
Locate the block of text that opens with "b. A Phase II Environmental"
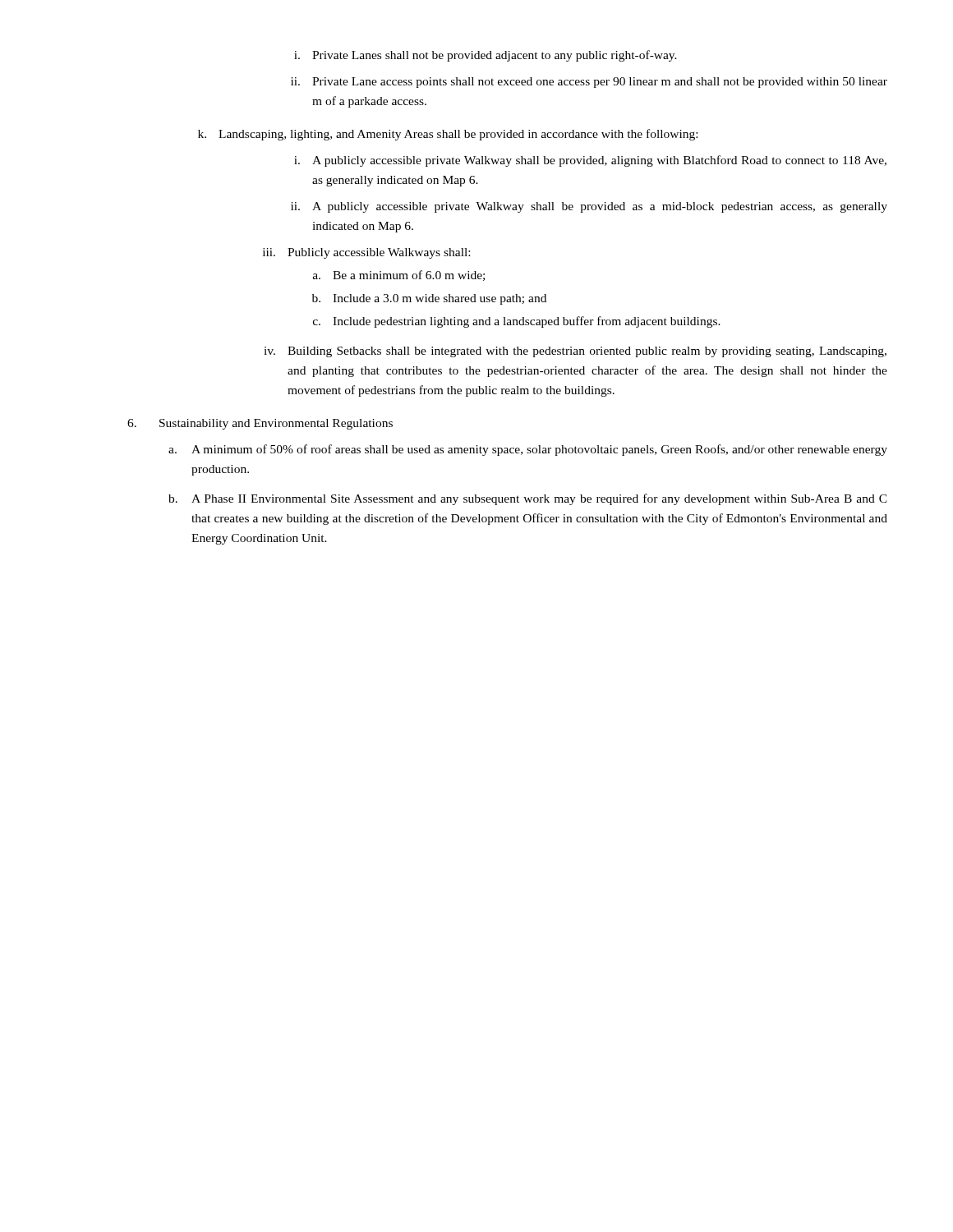[528, 519]
